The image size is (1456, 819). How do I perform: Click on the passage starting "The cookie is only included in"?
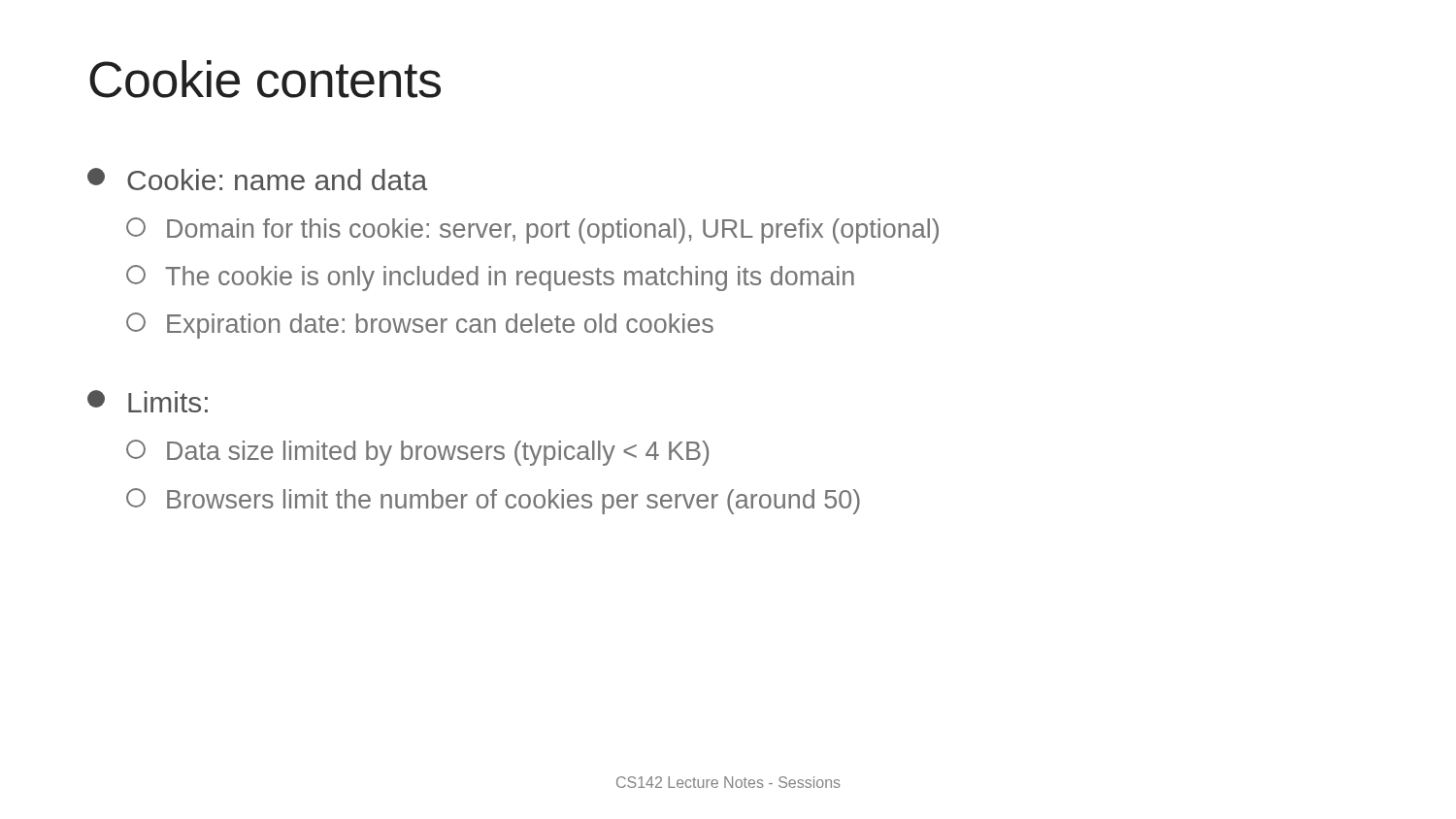[491, 277]
